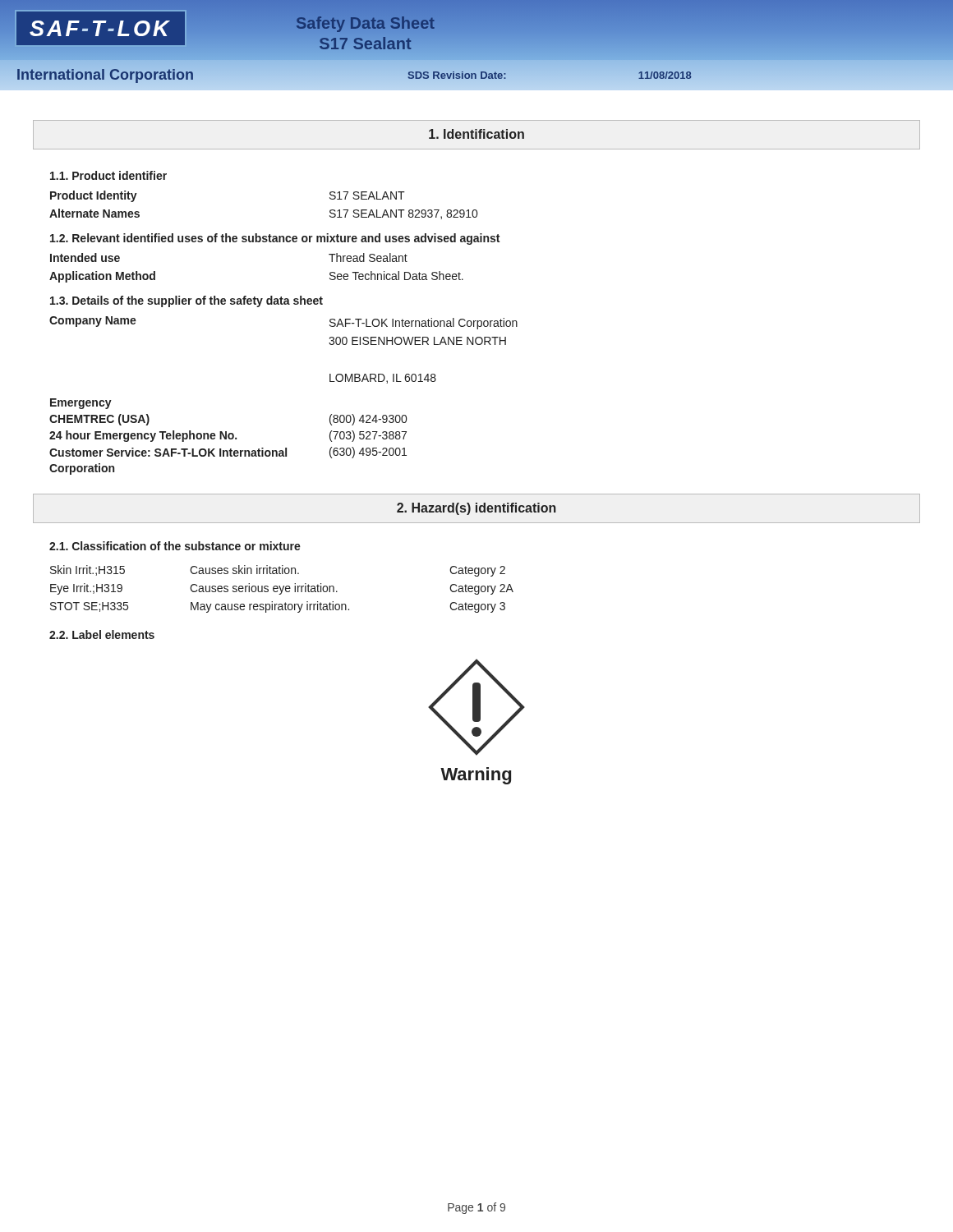Click where it says "Customer Service: SAF-T-LOK InternationalCorporation (630) 495-2001"
The width and height of the screenshot is (953, 1232).
point(228,461)
